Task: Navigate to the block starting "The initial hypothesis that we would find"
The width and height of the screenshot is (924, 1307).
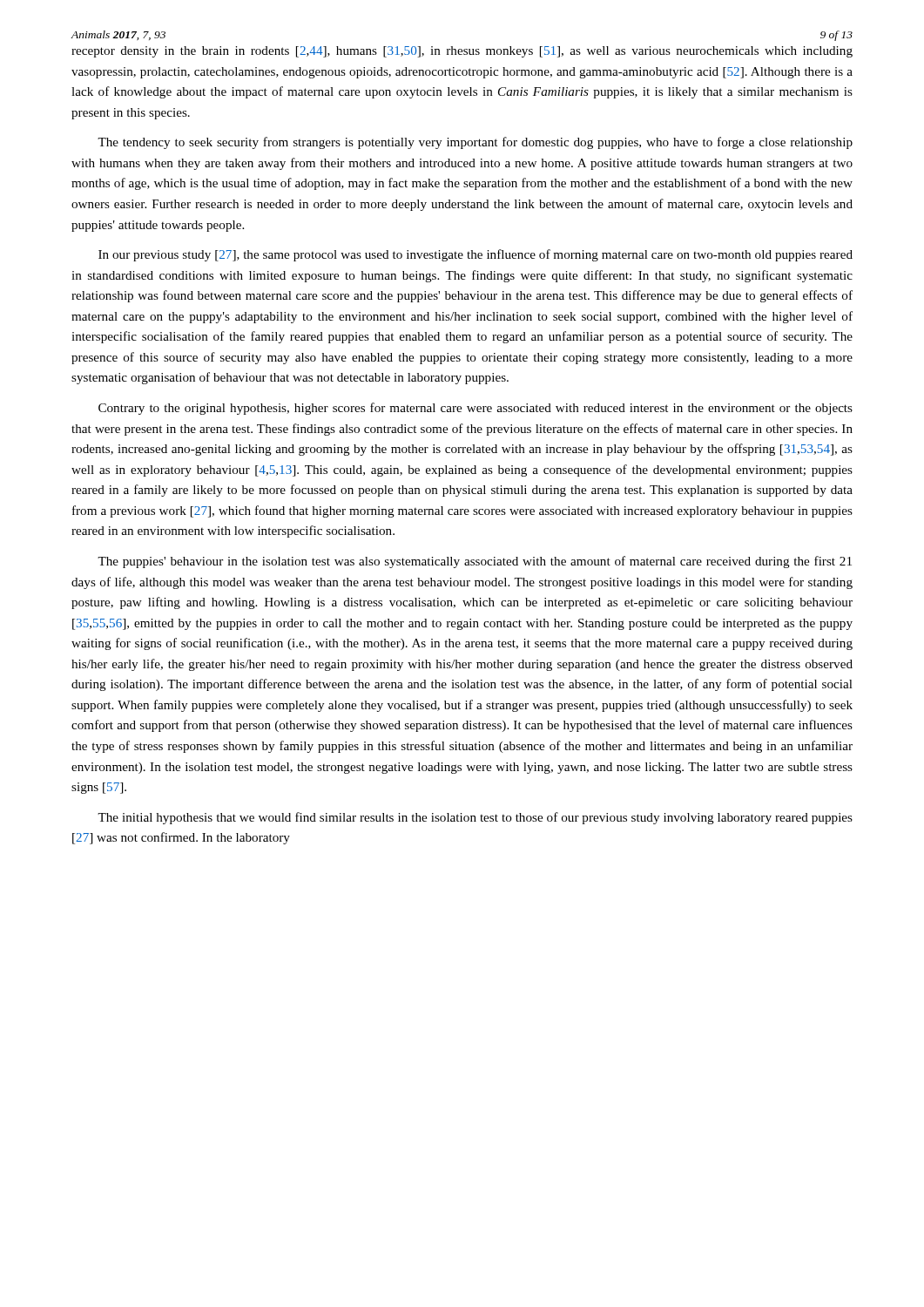Action: (462, 827)
